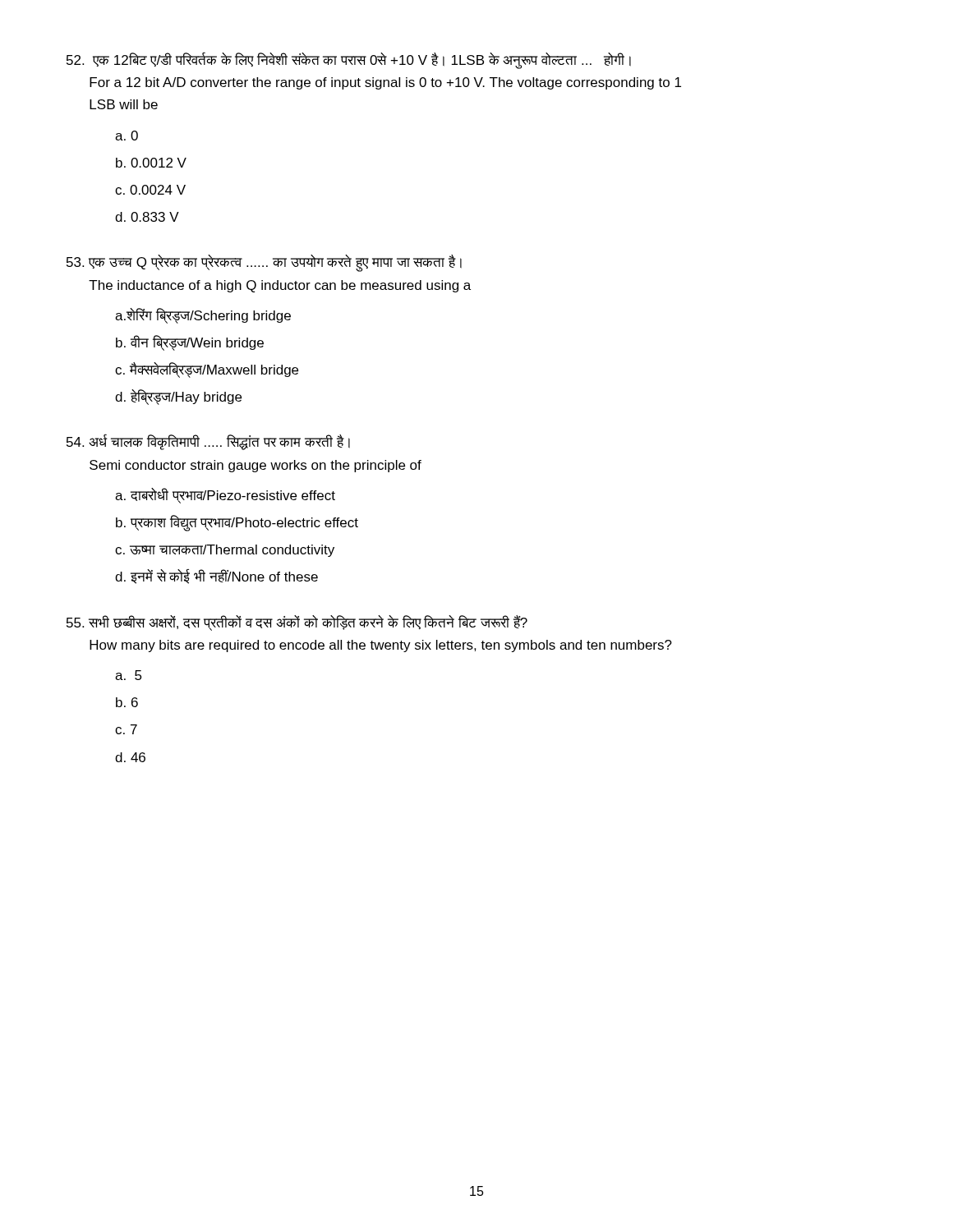Find "a. दाबरोधी प्रभाव/Piezo-resistive effect" on this page

(x=225, y=496)
